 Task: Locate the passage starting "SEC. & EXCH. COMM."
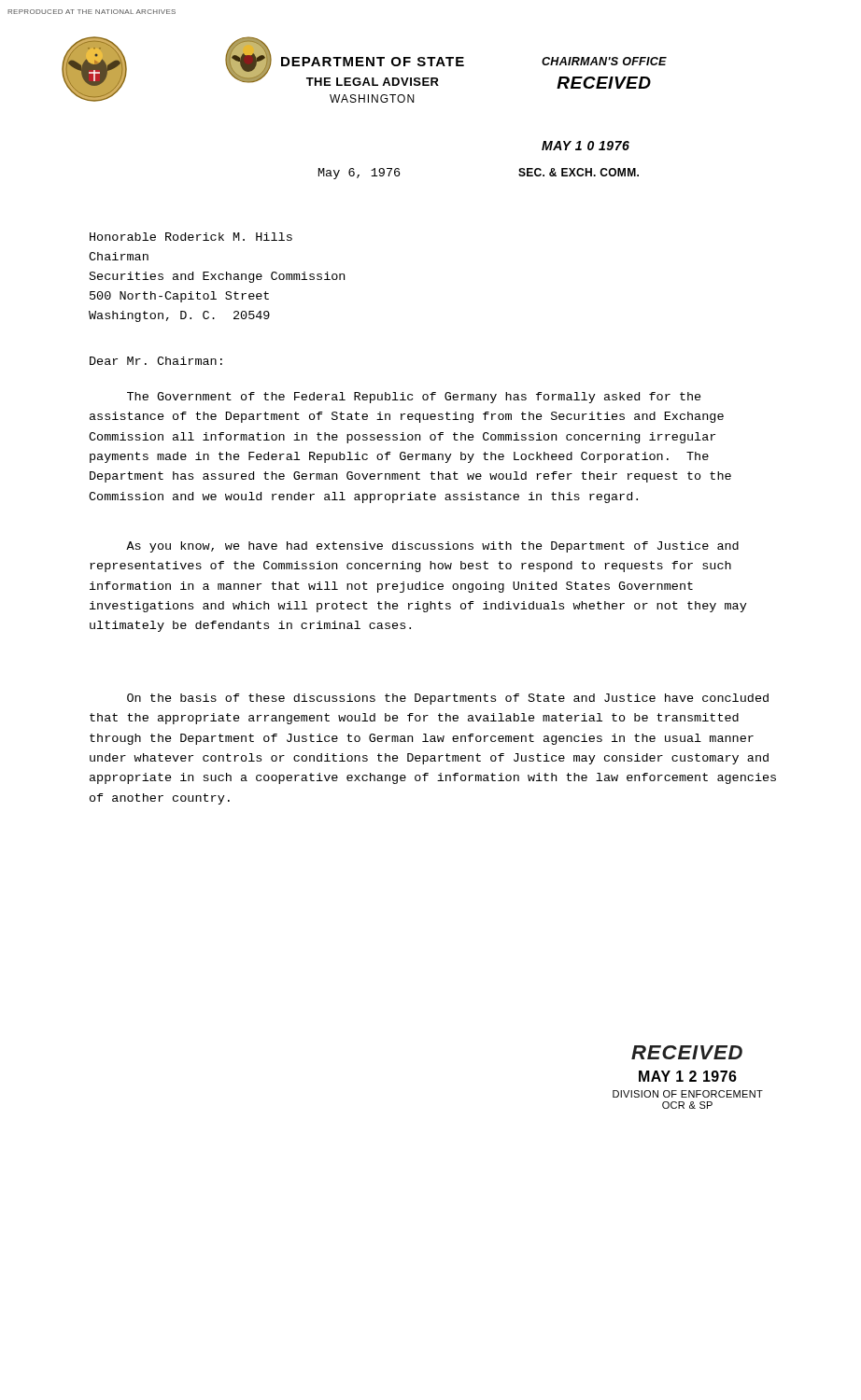[x=579, y=173]
